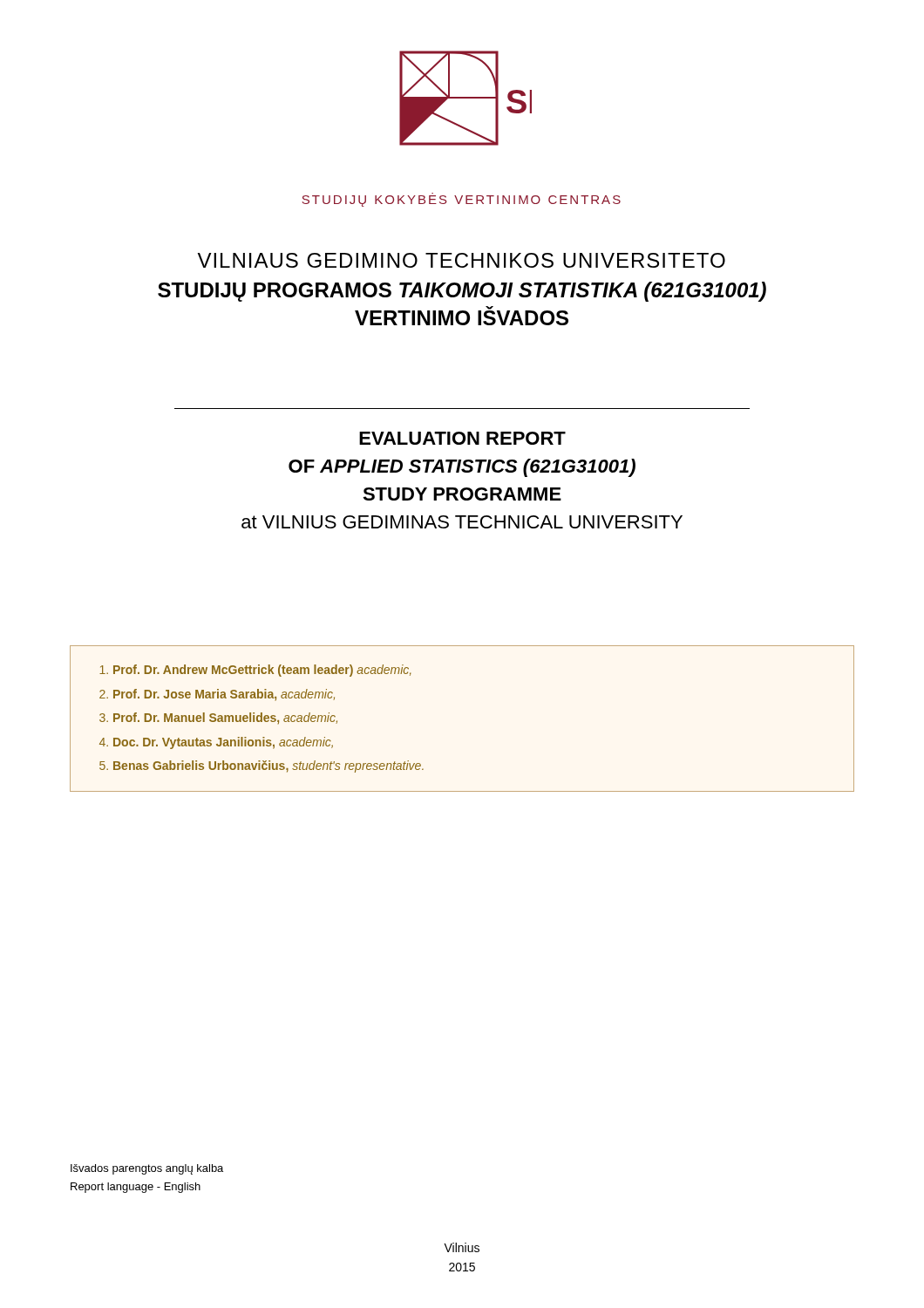924x1308 pixels.
Task: Select the list item that says "Prof. Dr. Jose Maria Sarabia,"
Action: [x=224, y=694]
